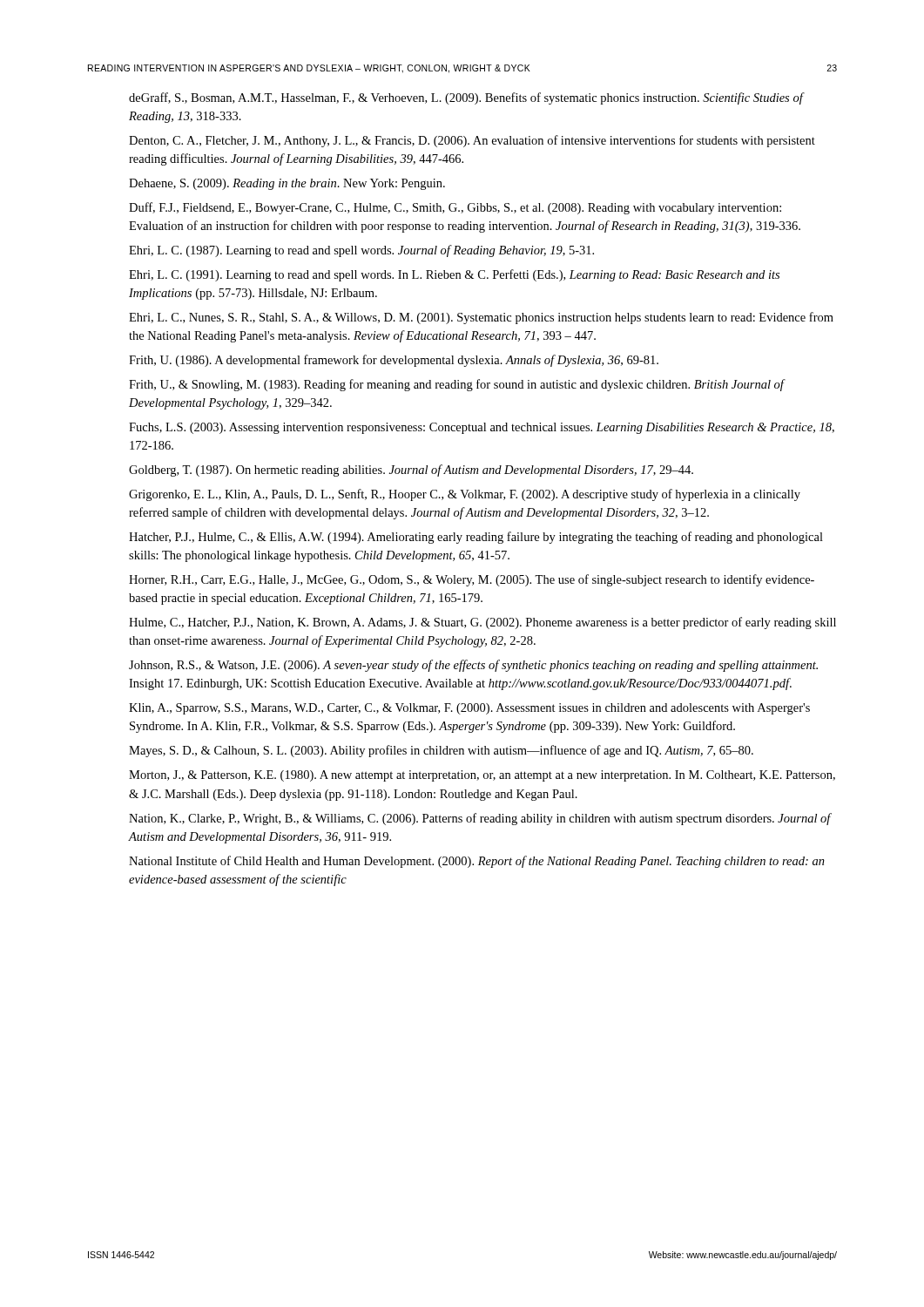Viewport: 924px width, 1307px height.
Task: Select the list item that reads "Grigorenko, E. L., Klin,"
Action: click(462, 504)
